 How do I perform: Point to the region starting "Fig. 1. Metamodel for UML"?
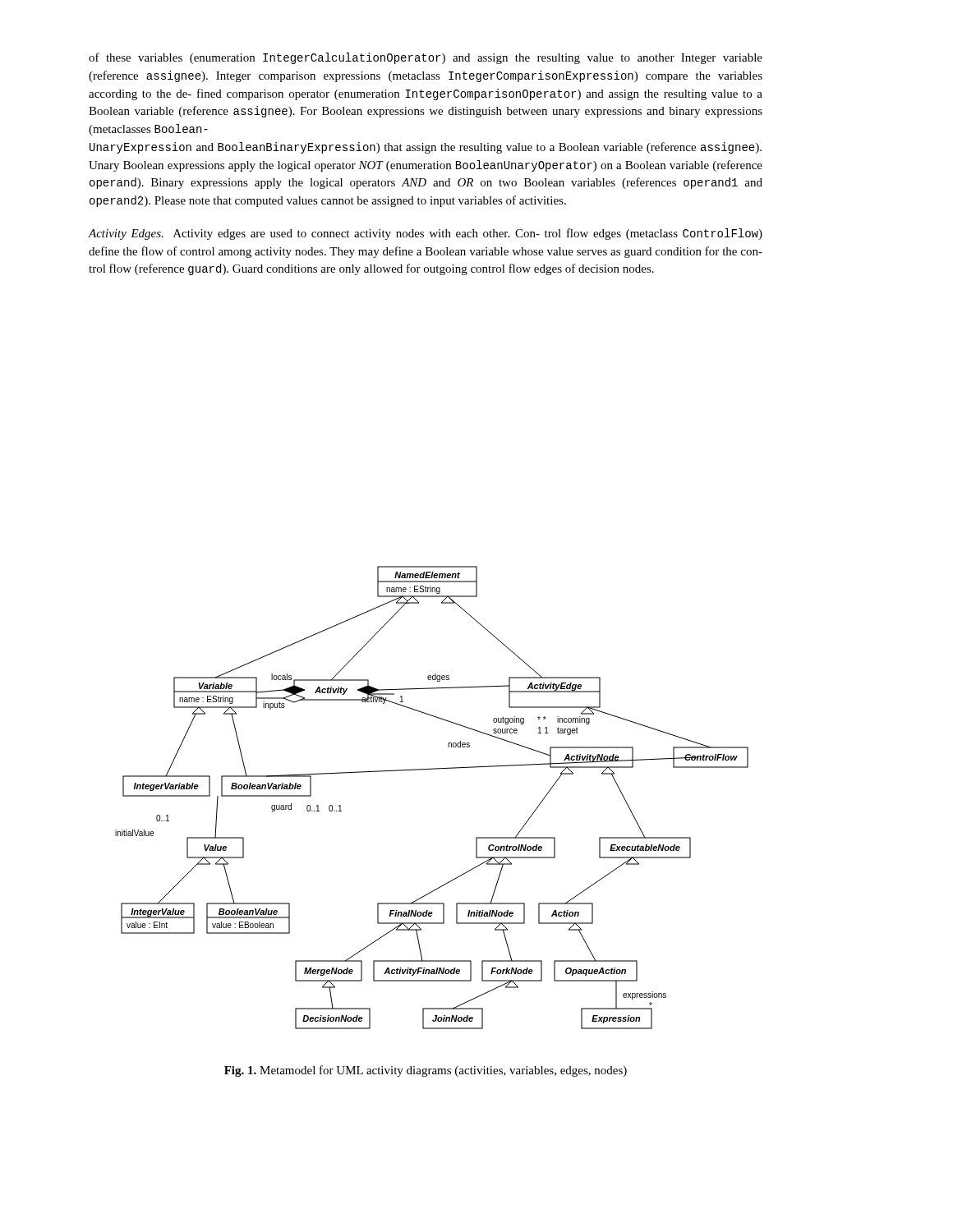coord(426,1070)
